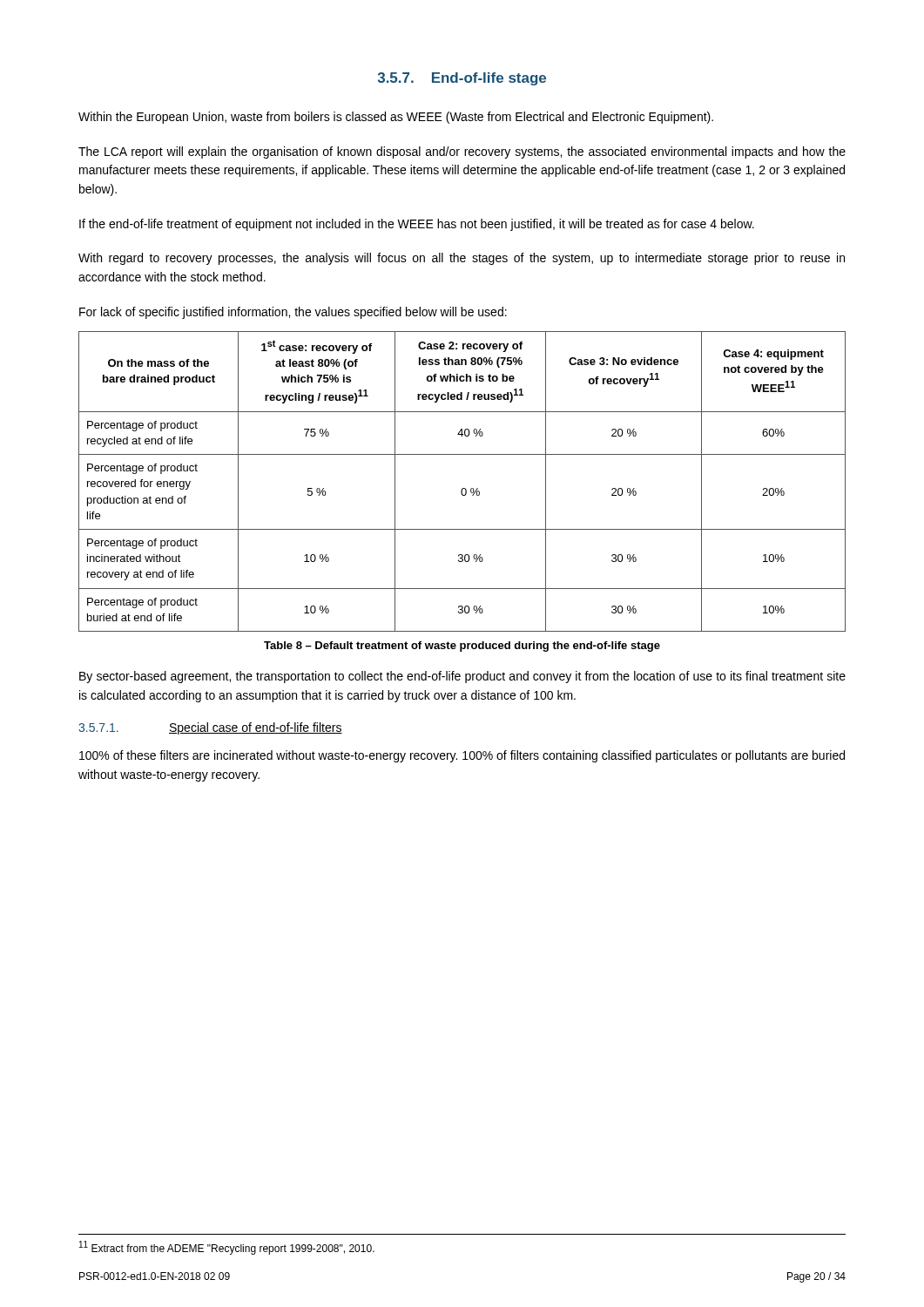Locate the text starting "Within the European"
Viewport: 924px width, 1307px height.
pyautogui.click(x=396, y=117)
